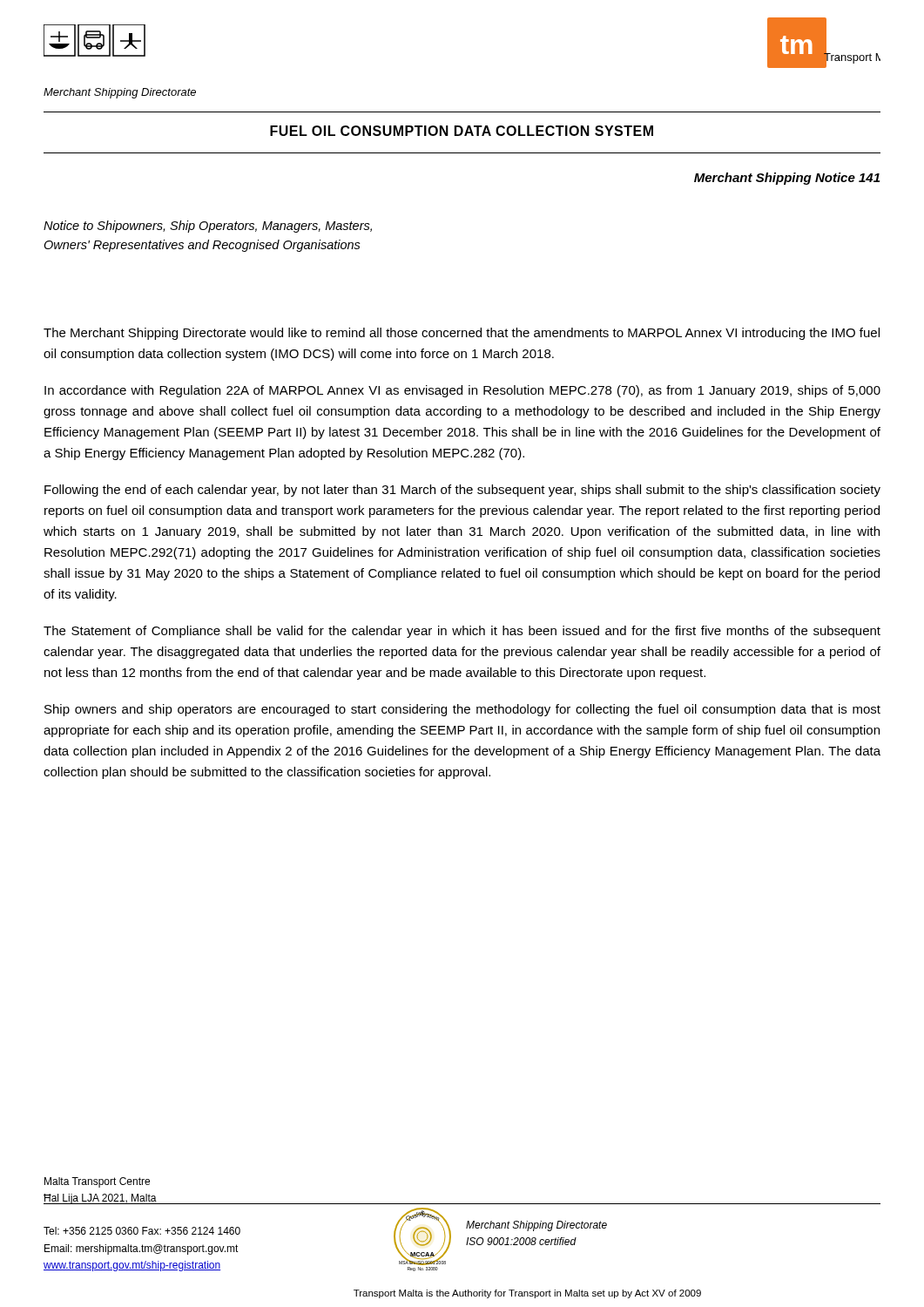Find the title containing "FUEL OIL CONSUMPTION DATA COLLECTION SYSTEM"
Screen dimensions: 1307x924
coord(462,131)
